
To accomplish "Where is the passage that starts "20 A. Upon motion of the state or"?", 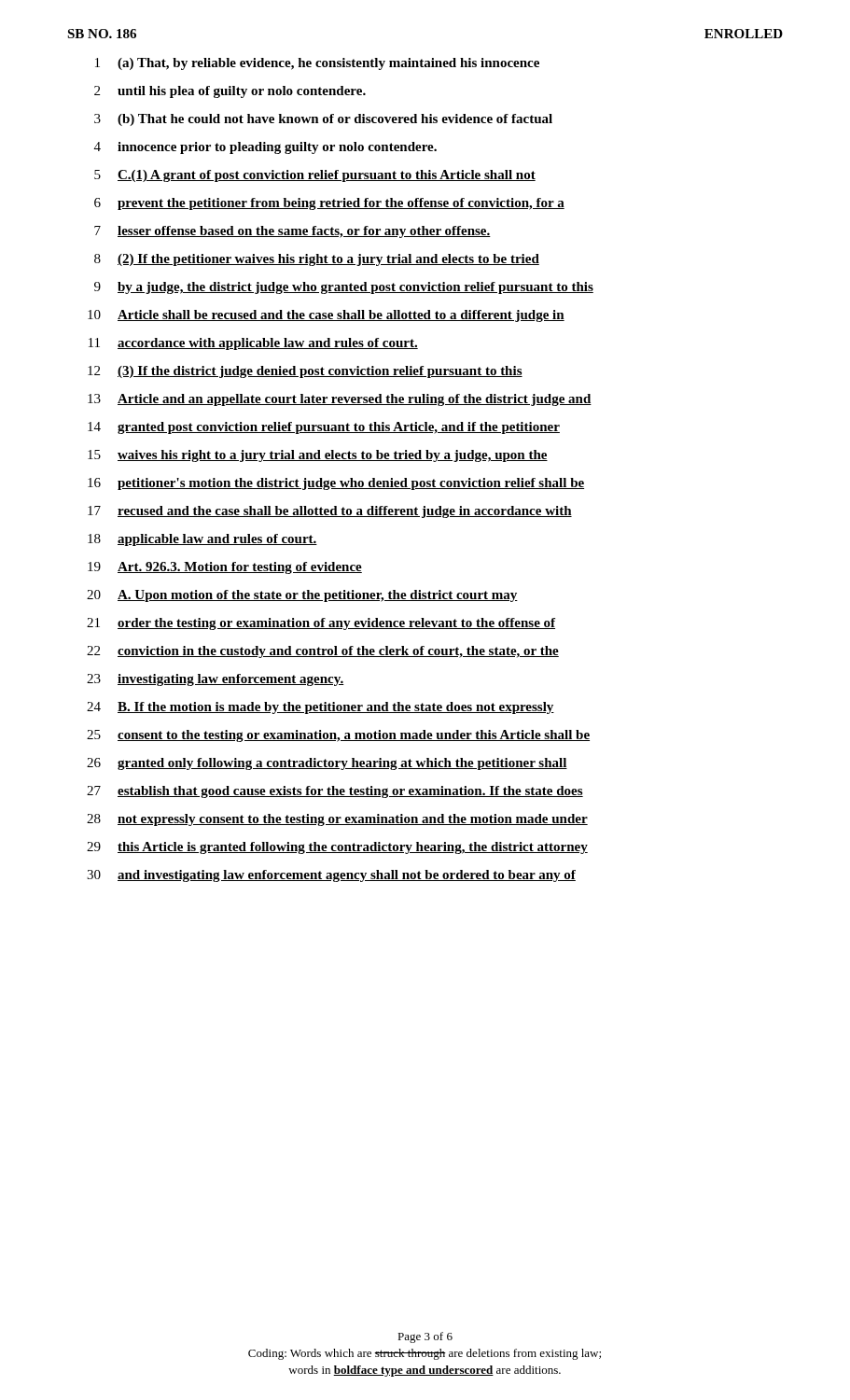I will (425, 595).
